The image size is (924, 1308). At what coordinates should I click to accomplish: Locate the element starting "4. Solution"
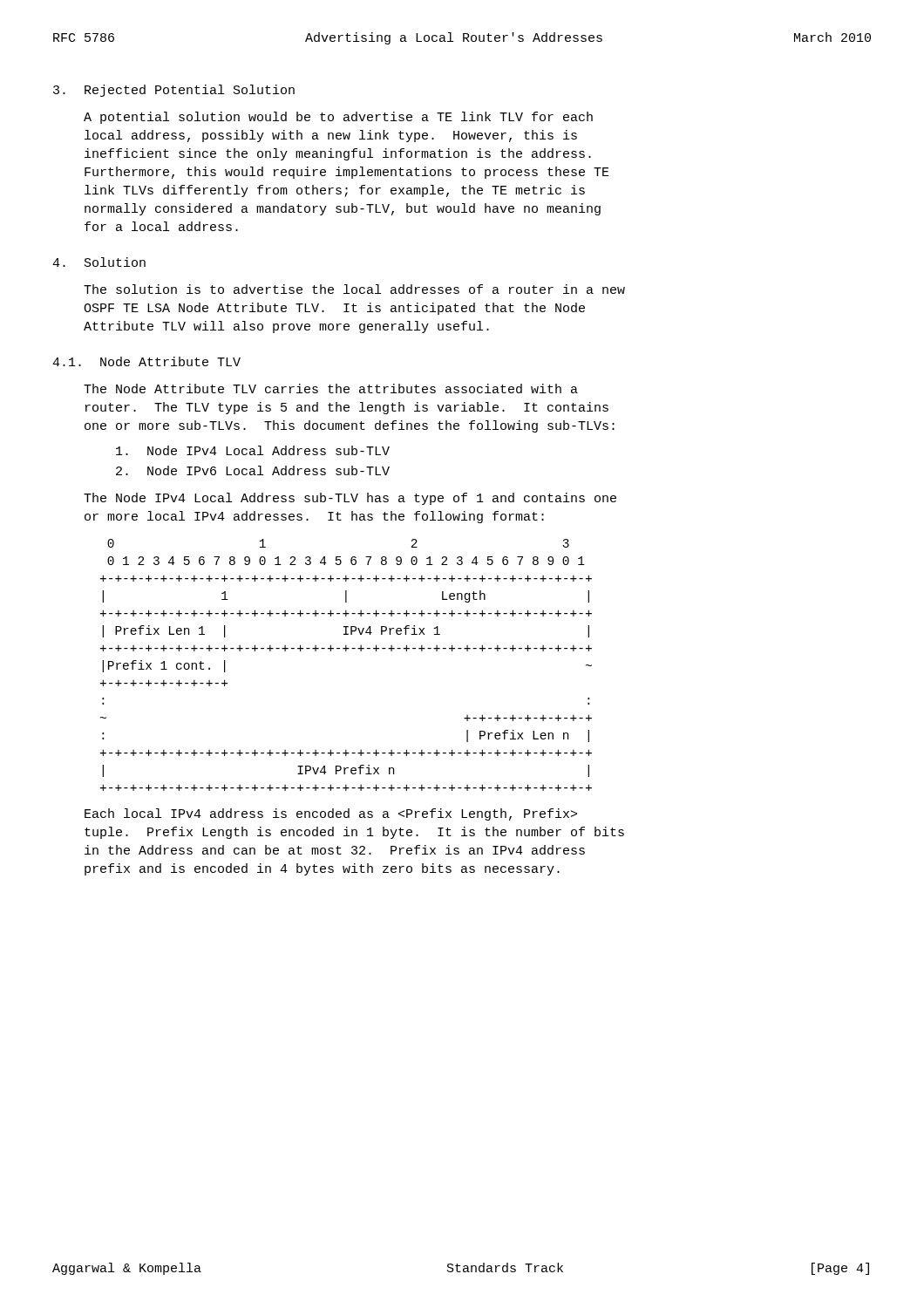tap(99, 264)
